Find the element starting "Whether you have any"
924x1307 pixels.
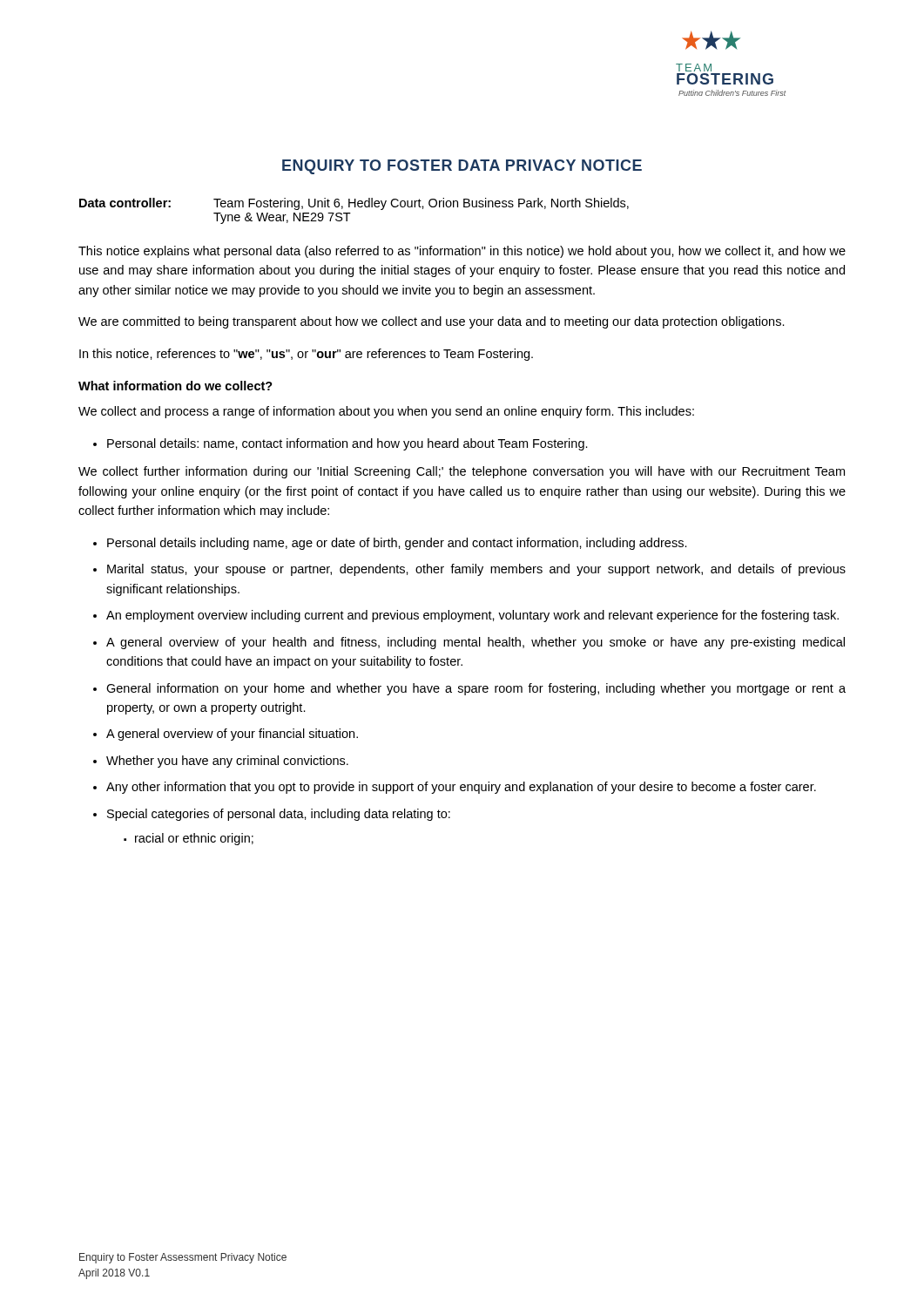(228, 761)
